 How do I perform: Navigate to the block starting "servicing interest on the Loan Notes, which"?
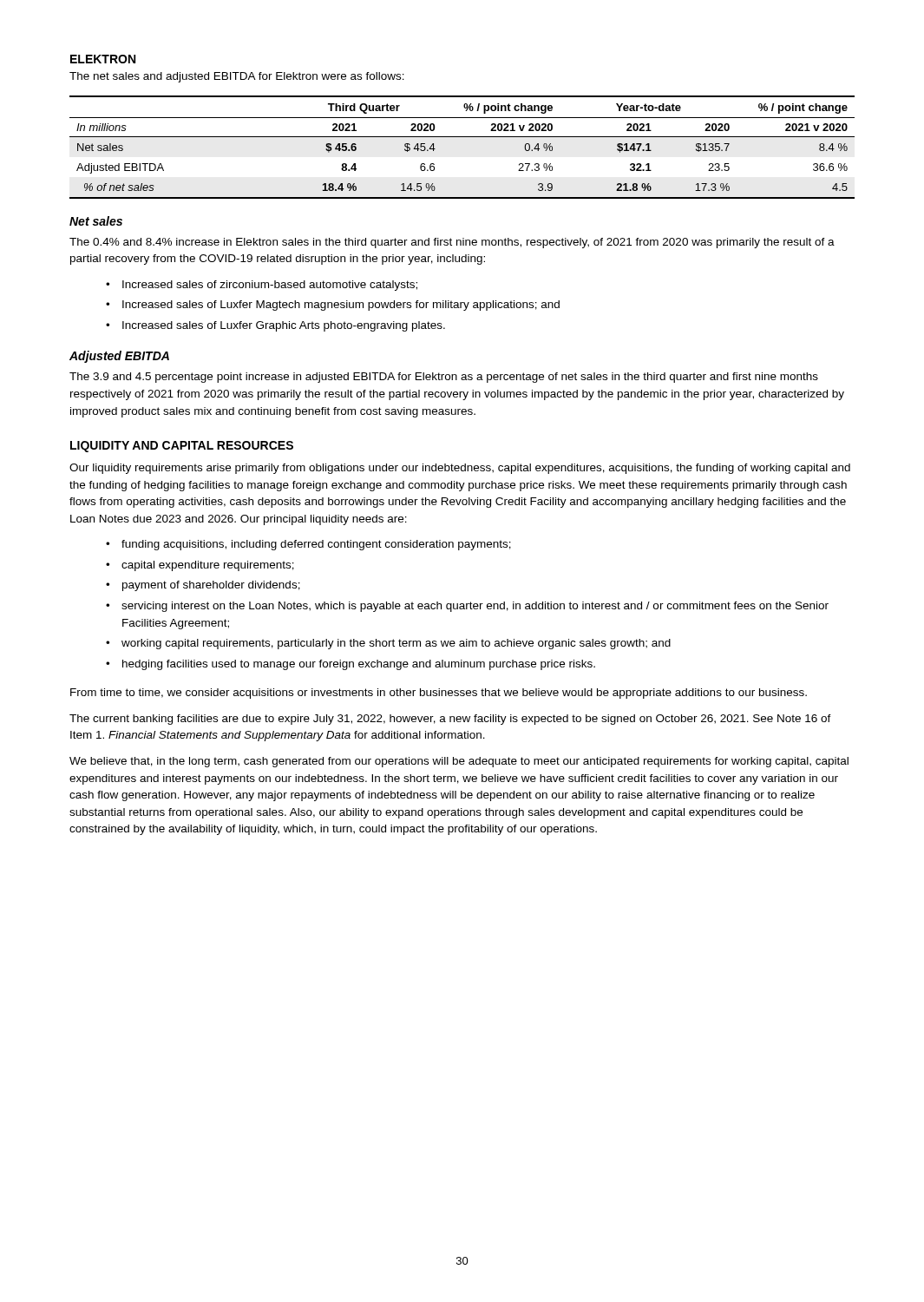[475, 614]
